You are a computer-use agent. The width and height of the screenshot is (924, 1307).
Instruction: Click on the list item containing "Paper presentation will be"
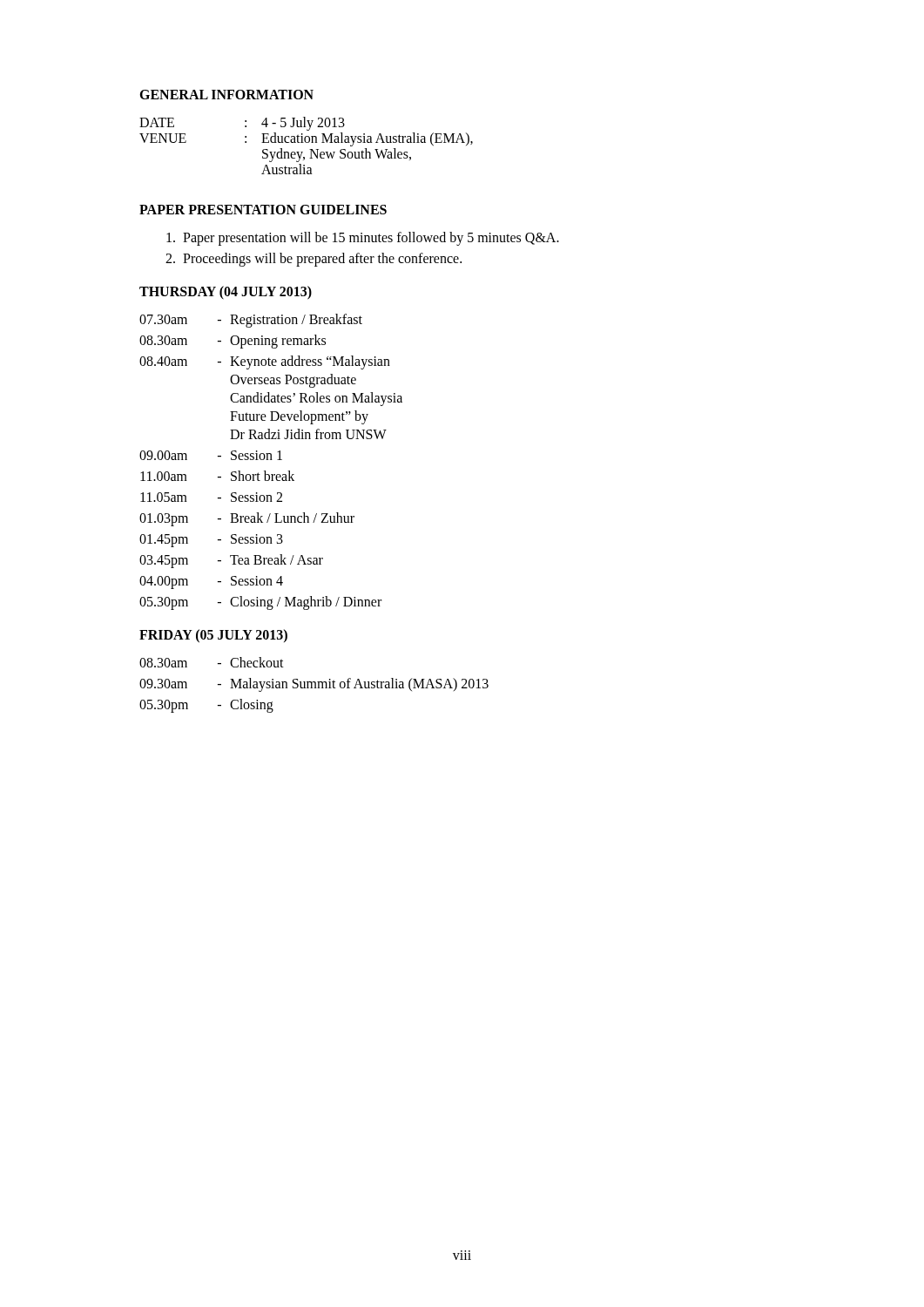[x=362, y=237]
